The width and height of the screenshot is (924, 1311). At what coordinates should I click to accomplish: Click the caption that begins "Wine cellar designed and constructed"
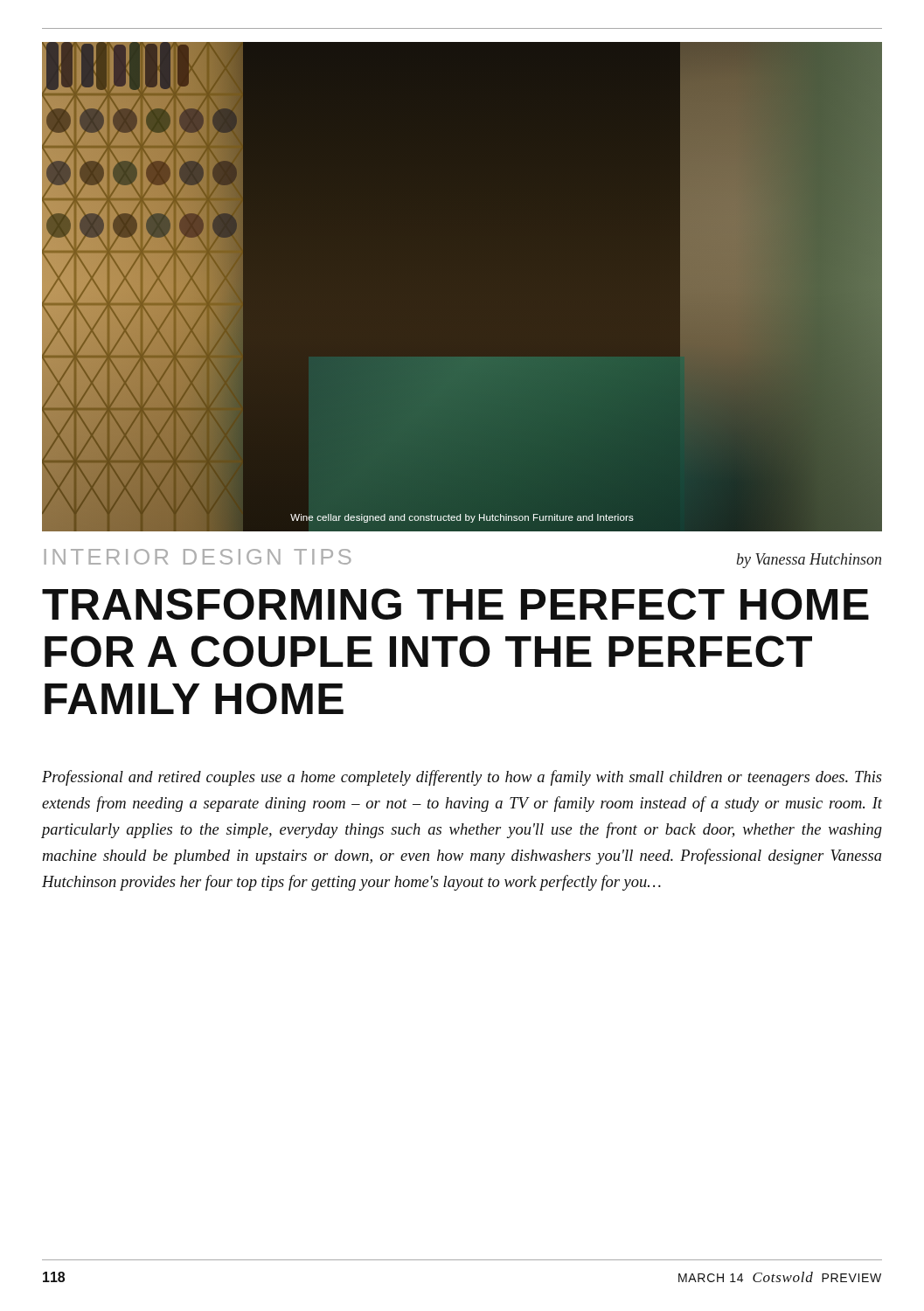(x=462, y=517)
